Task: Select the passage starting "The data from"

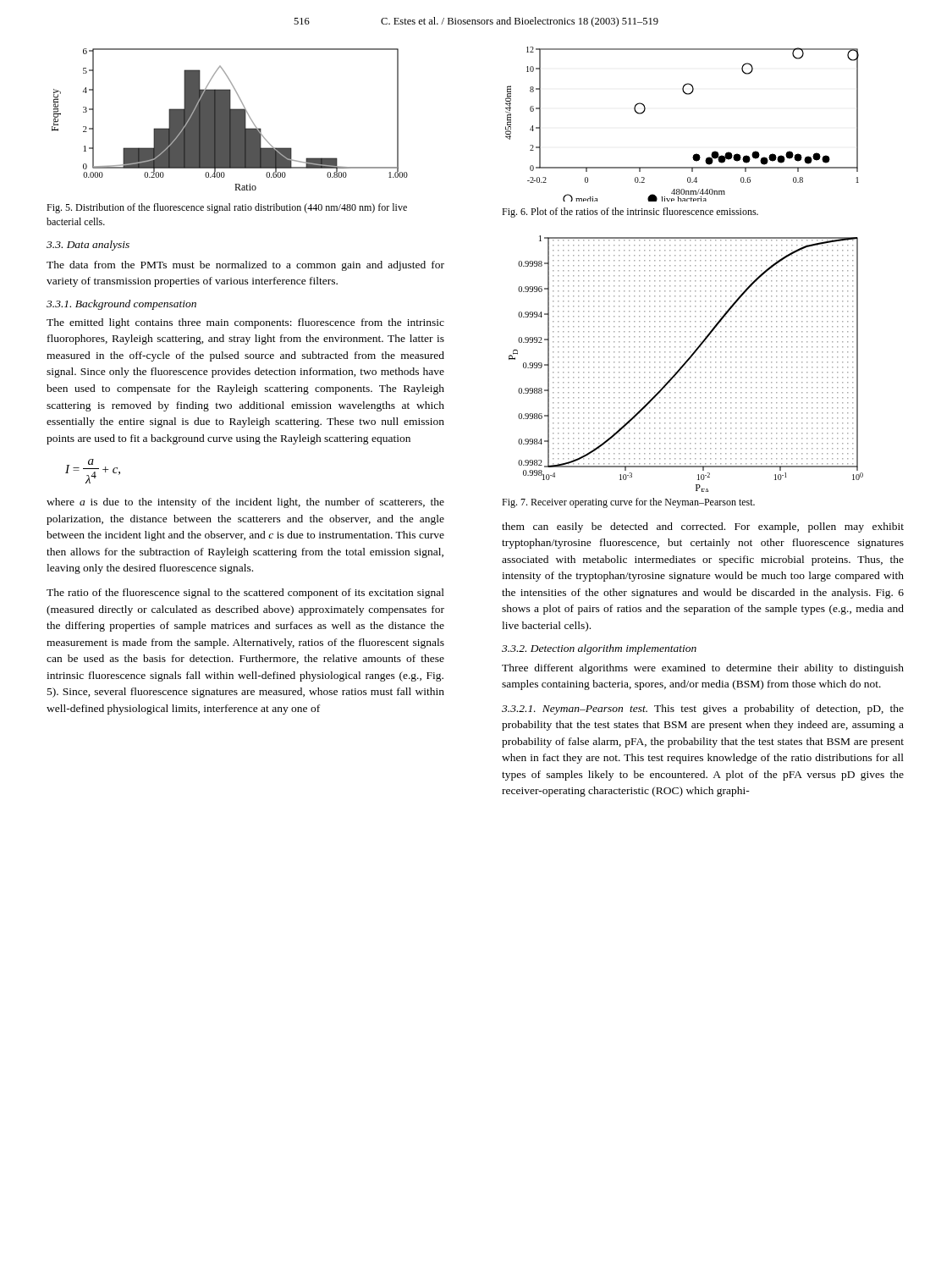Action: click(x=245, y=273)
